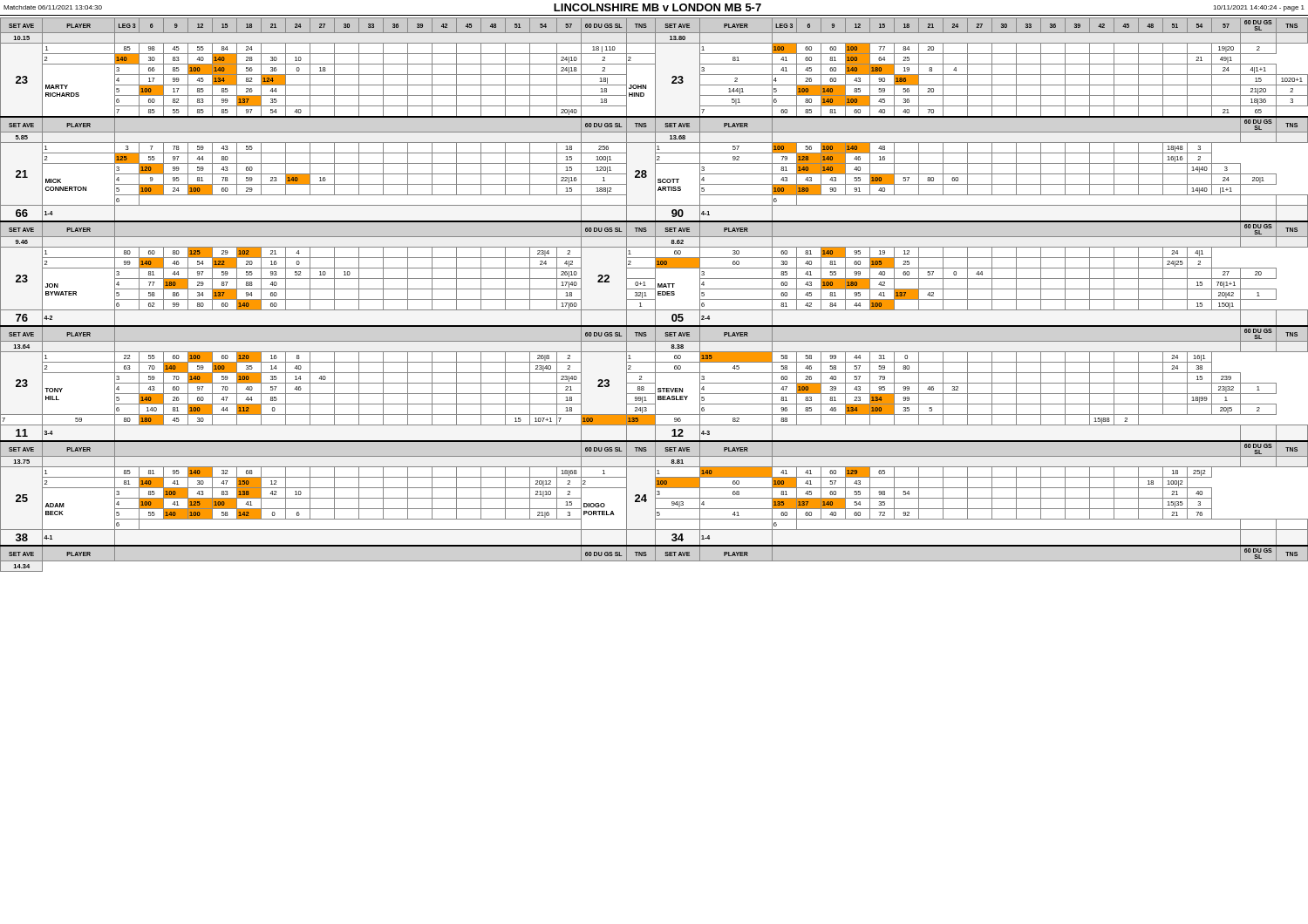This screenshot has height=924, width=1308.
Task: Find the table that mentions "60 DU GS SL"
Action: (654, 295)
